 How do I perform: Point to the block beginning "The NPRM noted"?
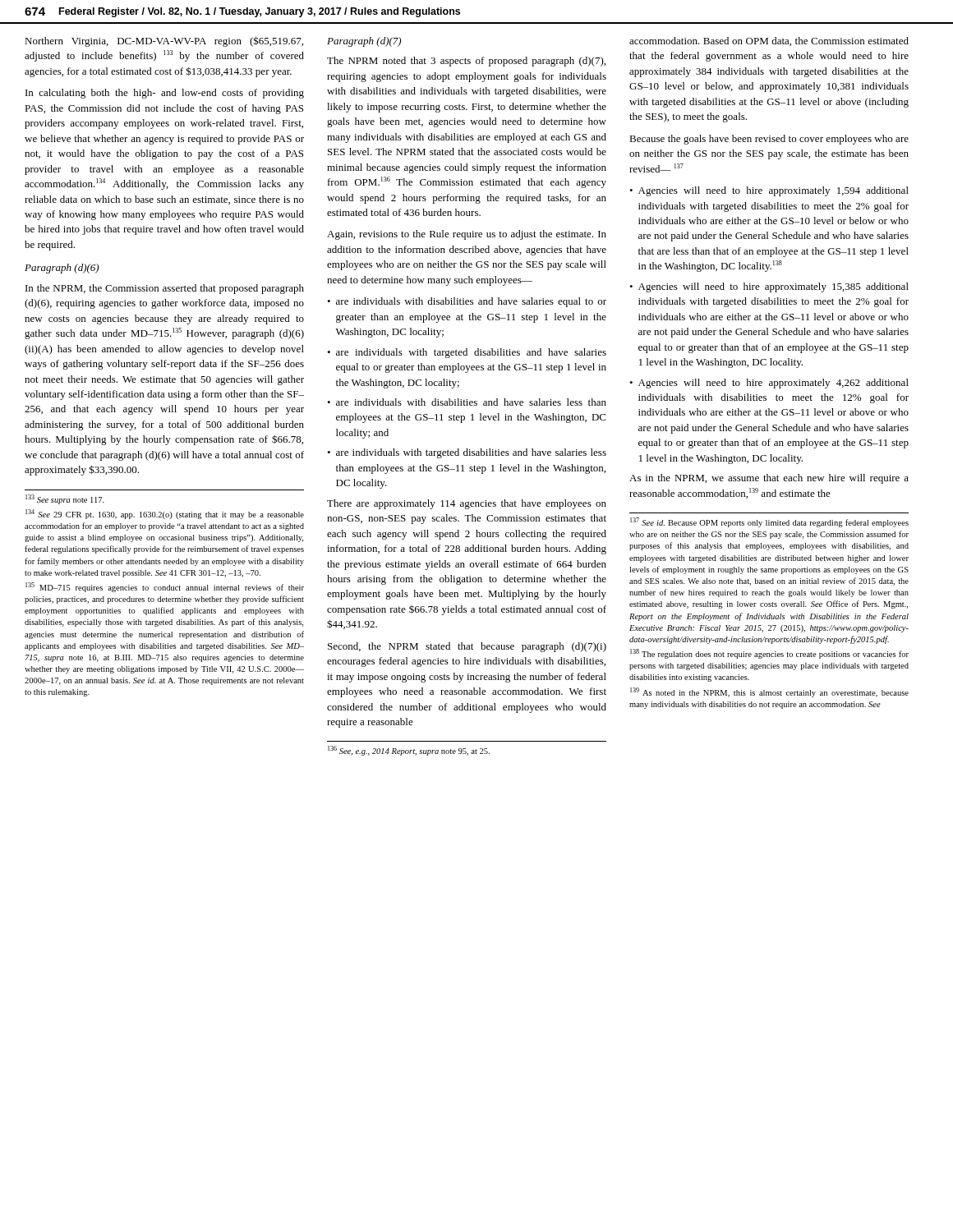(x=467, y=137)
